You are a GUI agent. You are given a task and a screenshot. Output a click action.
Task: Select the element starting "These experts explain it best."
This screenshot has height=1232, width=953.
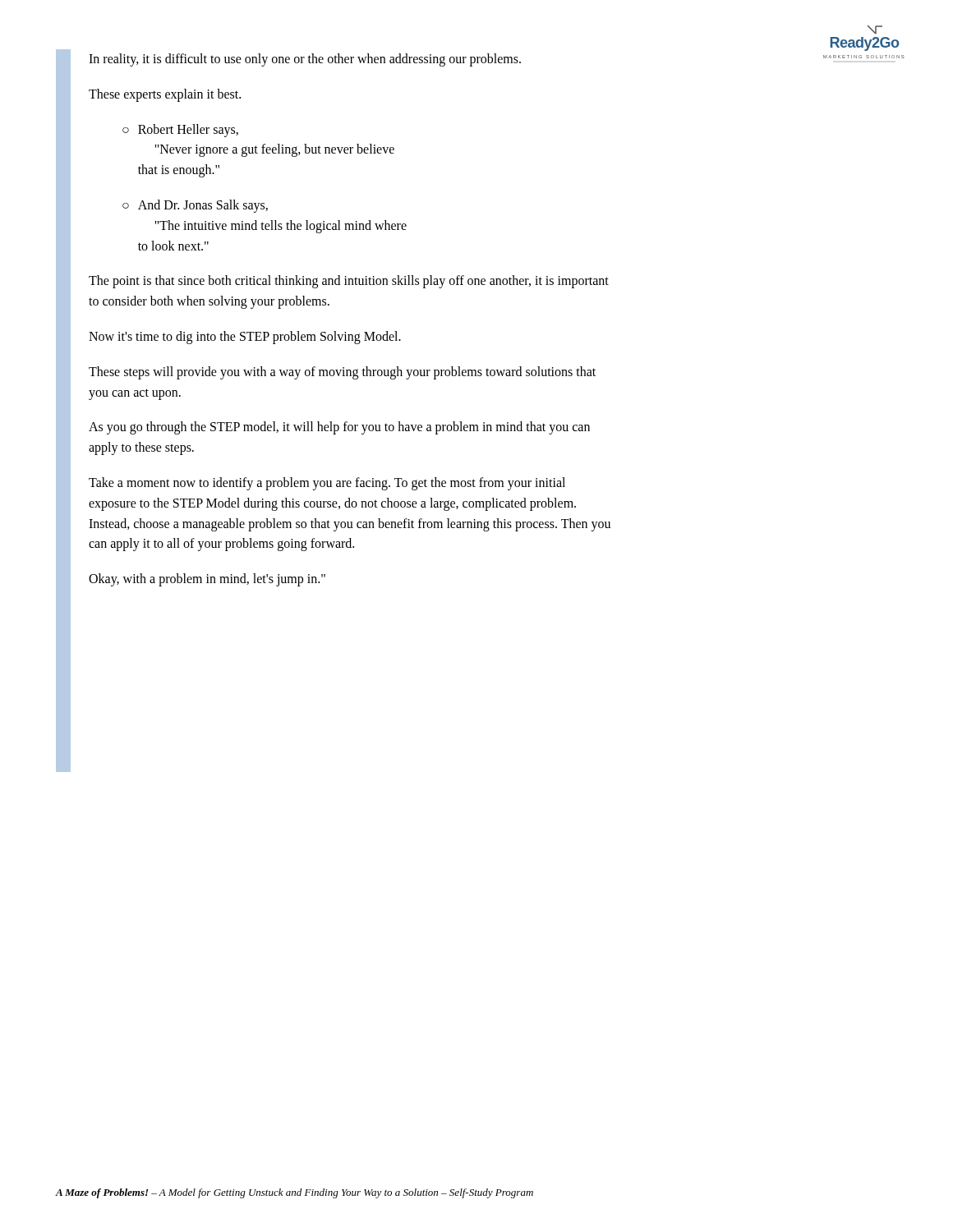[x=165, y=95]
